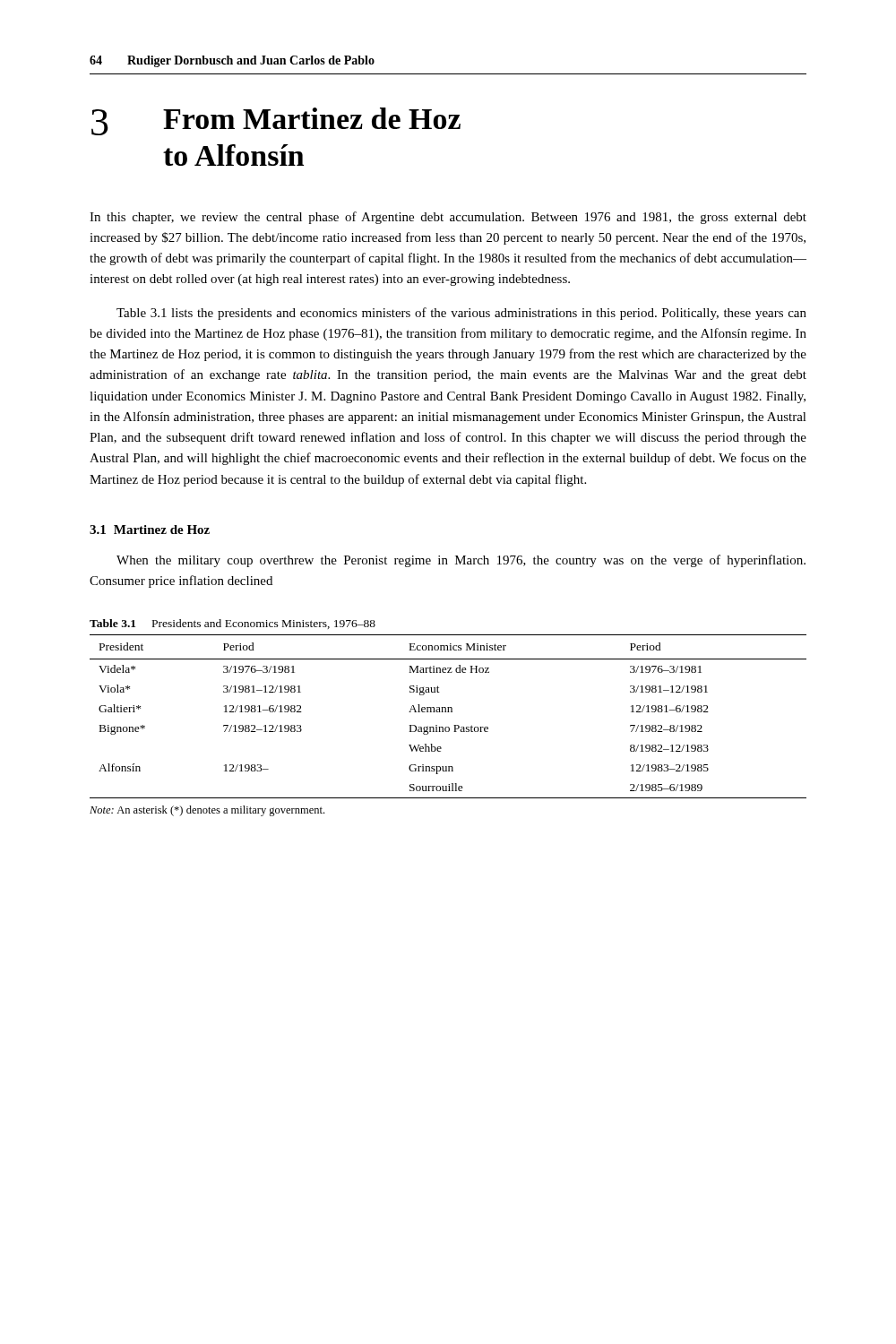Point to the block beginning "In this chapter, we review"
The image size is (896, 1344).
click(x=448, y=248)
